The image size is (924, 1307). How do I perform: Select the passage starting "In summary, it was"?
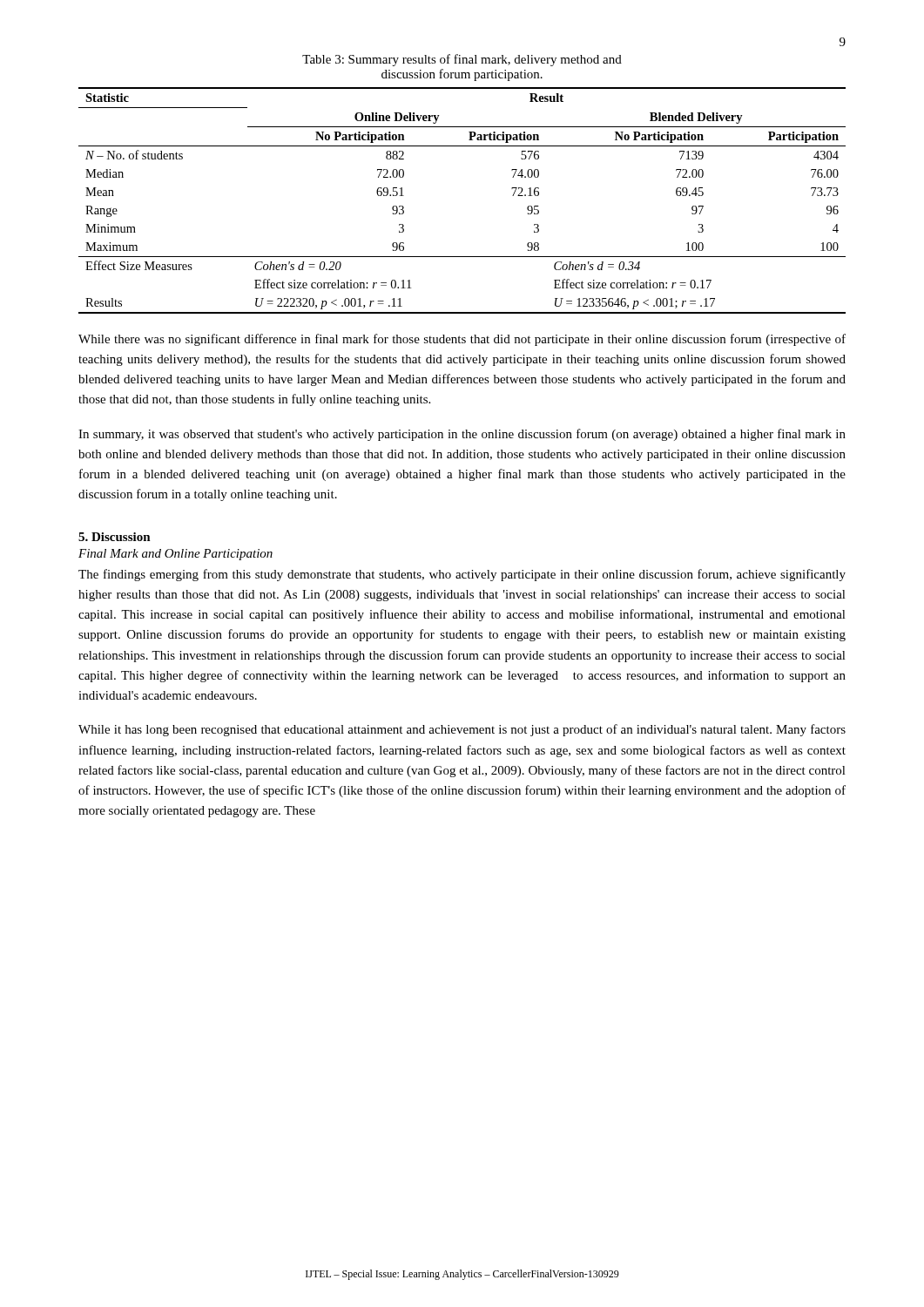(462, 464)
